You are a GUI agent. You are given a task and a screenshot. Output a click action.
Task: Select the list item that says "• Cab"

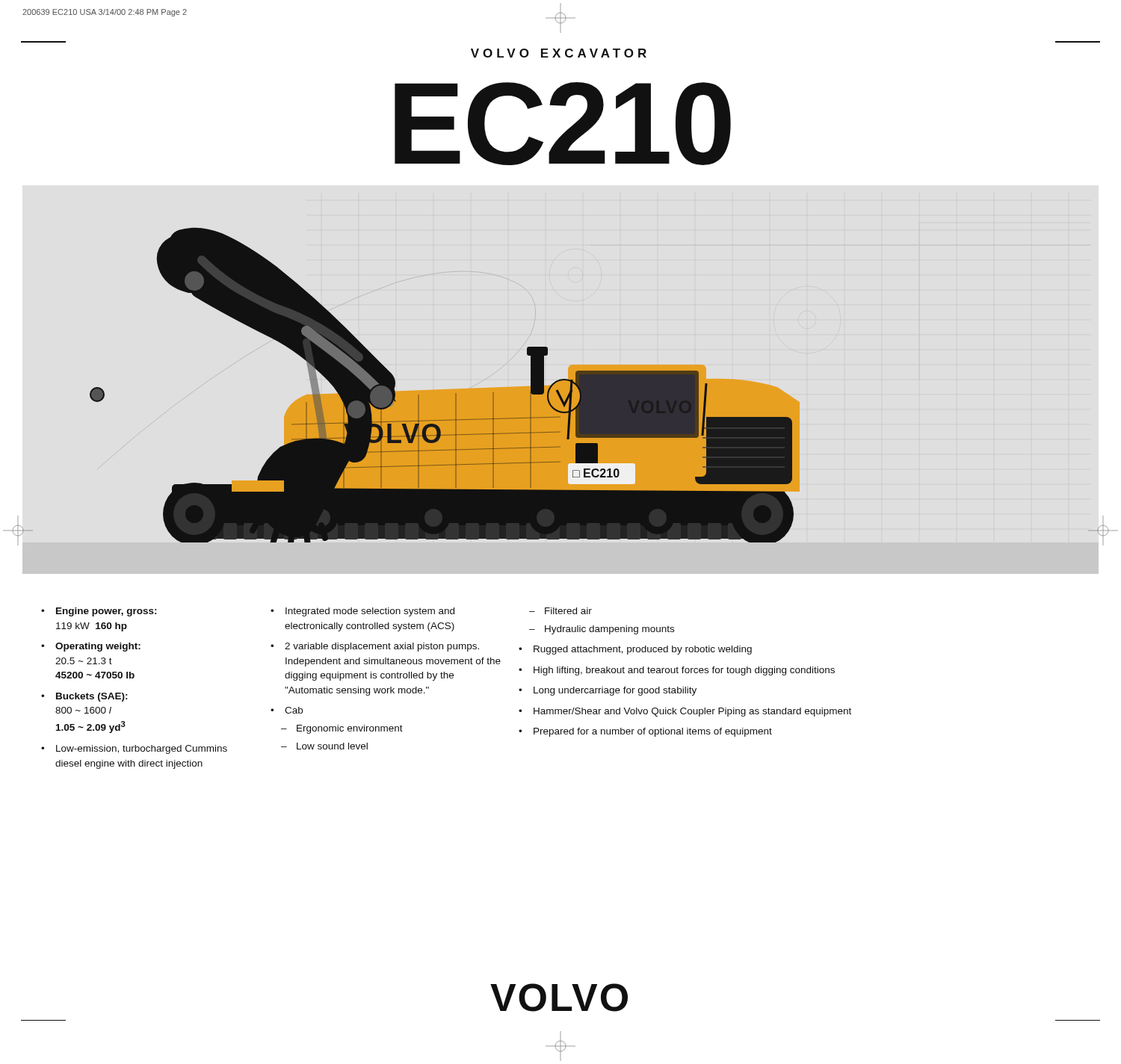(287, 711)
